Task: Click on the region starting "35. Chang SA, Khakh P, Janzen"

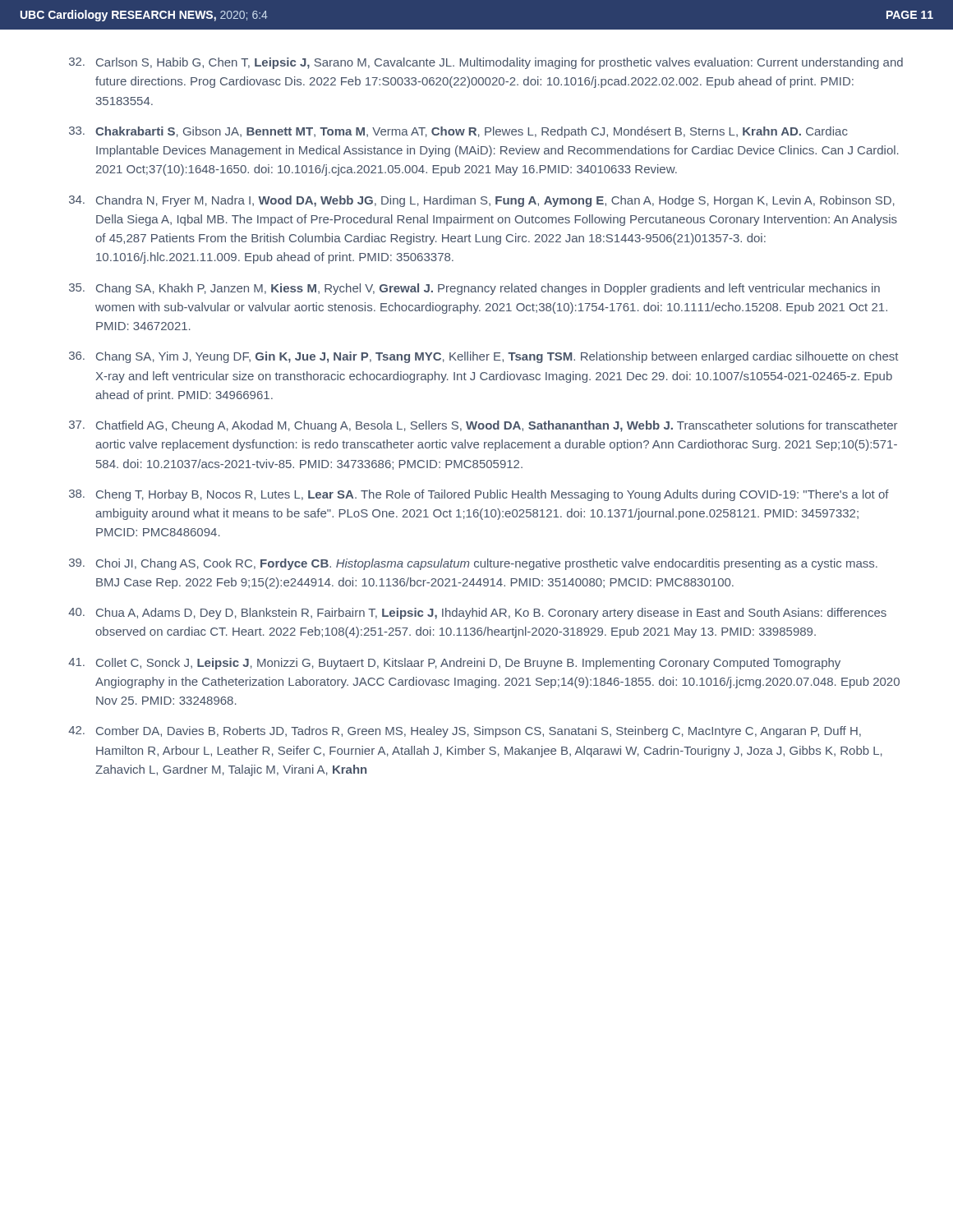Action: coord(476,307)
